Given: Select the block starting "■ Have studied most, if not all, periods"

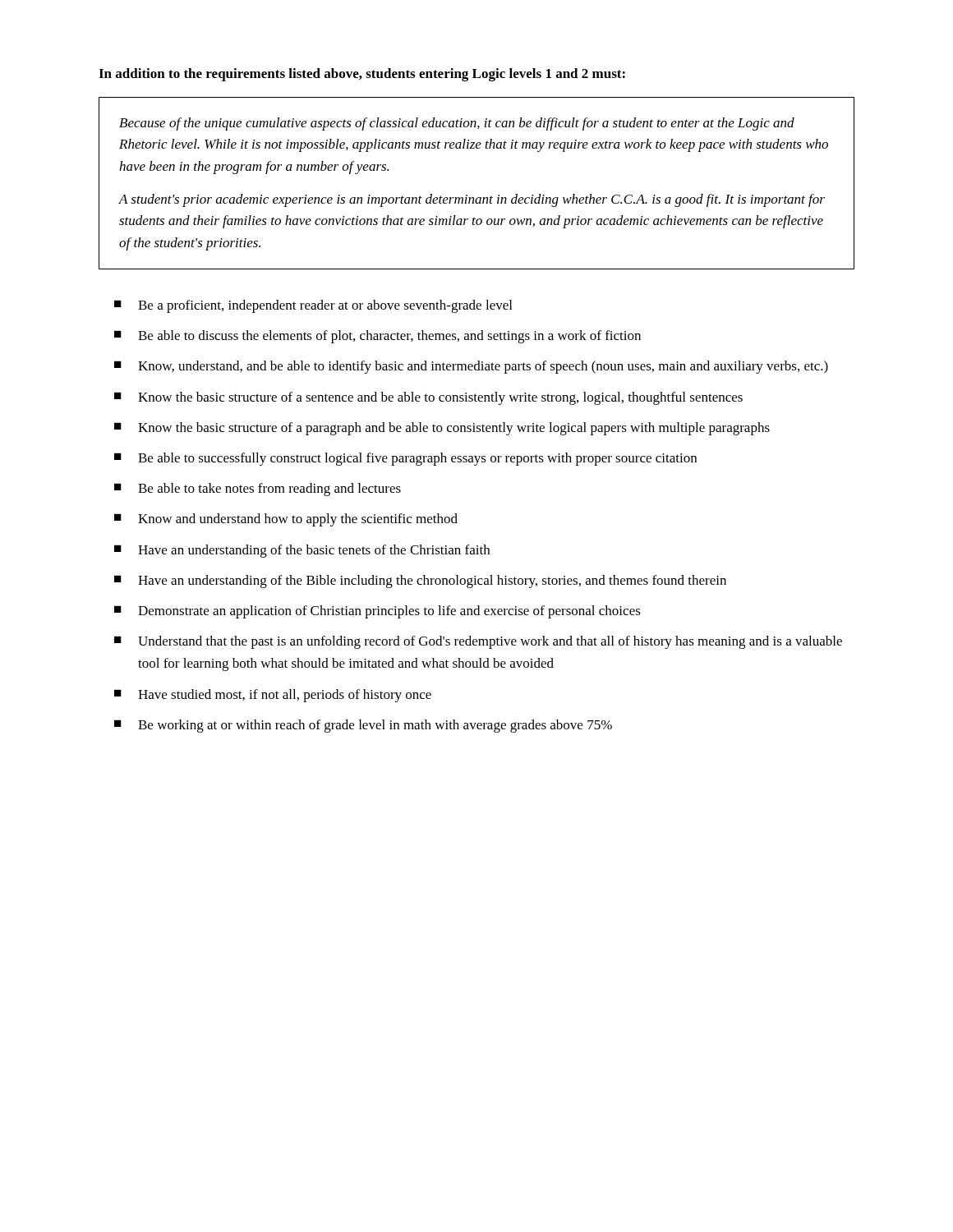Looking at the screenshot, I should [273, 696].
